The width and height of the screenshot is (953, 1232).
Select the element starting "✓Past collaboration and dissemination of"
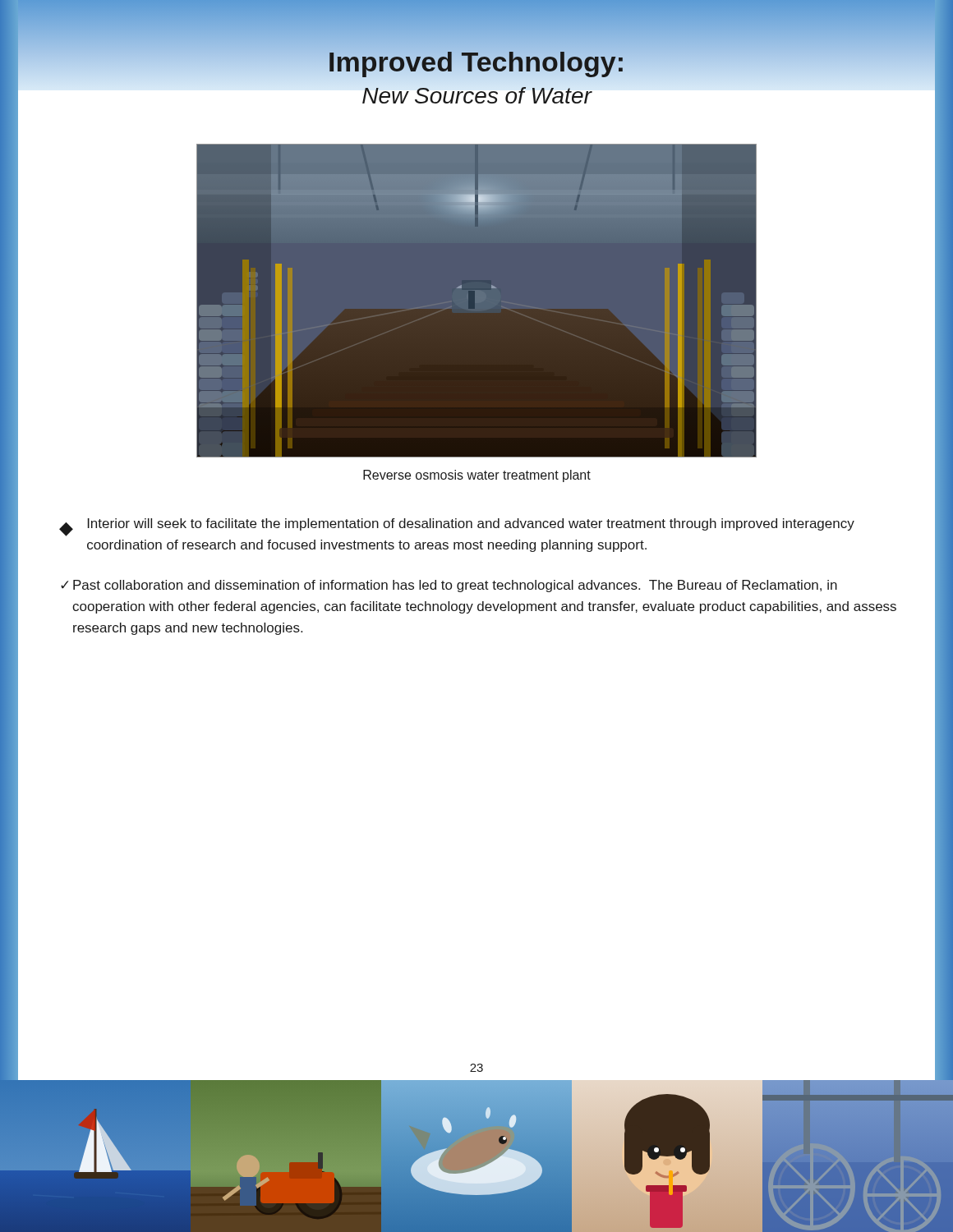478,607
